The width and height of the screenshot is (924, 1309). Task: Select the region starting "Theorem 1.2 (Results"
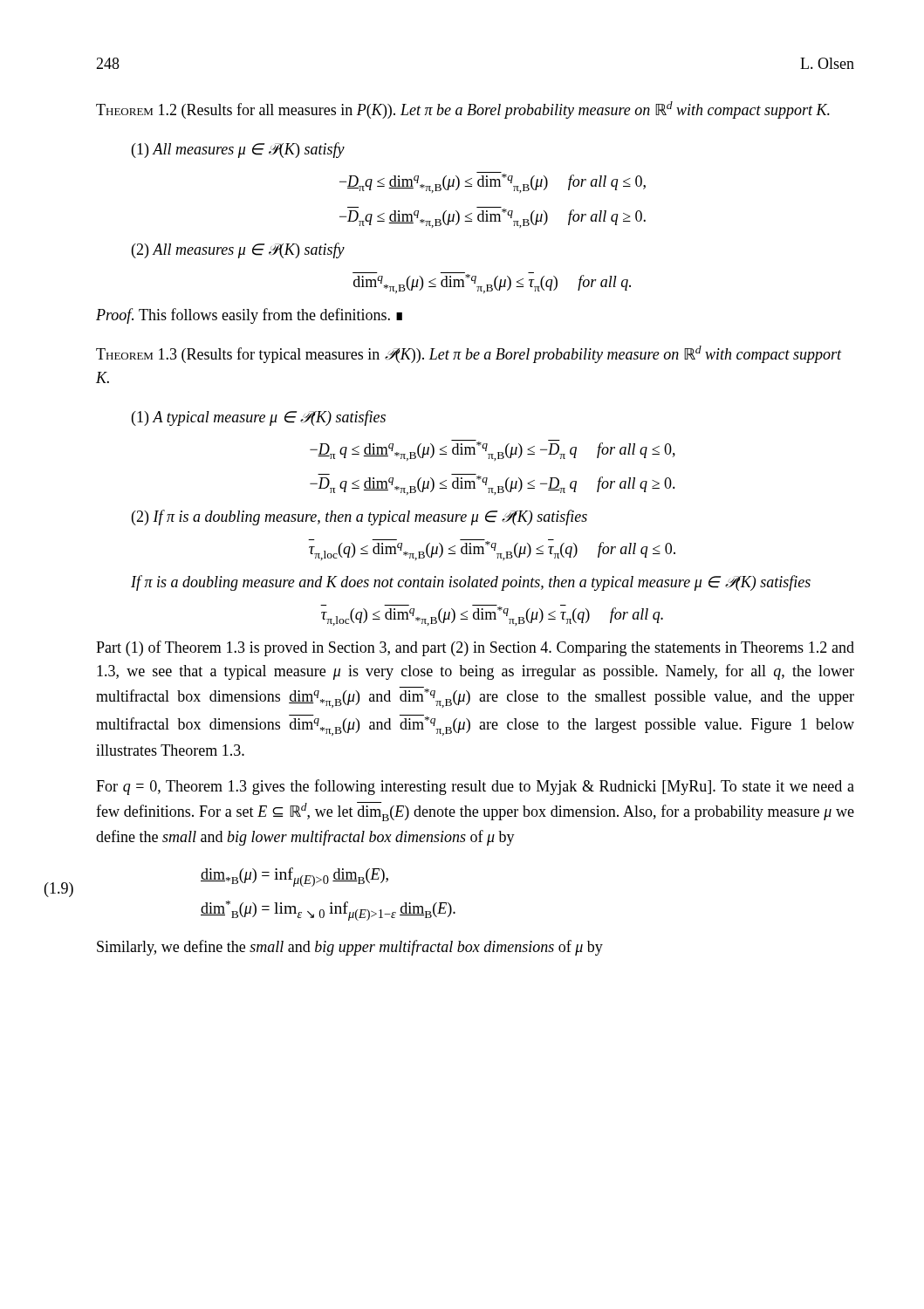click(463, 109)
